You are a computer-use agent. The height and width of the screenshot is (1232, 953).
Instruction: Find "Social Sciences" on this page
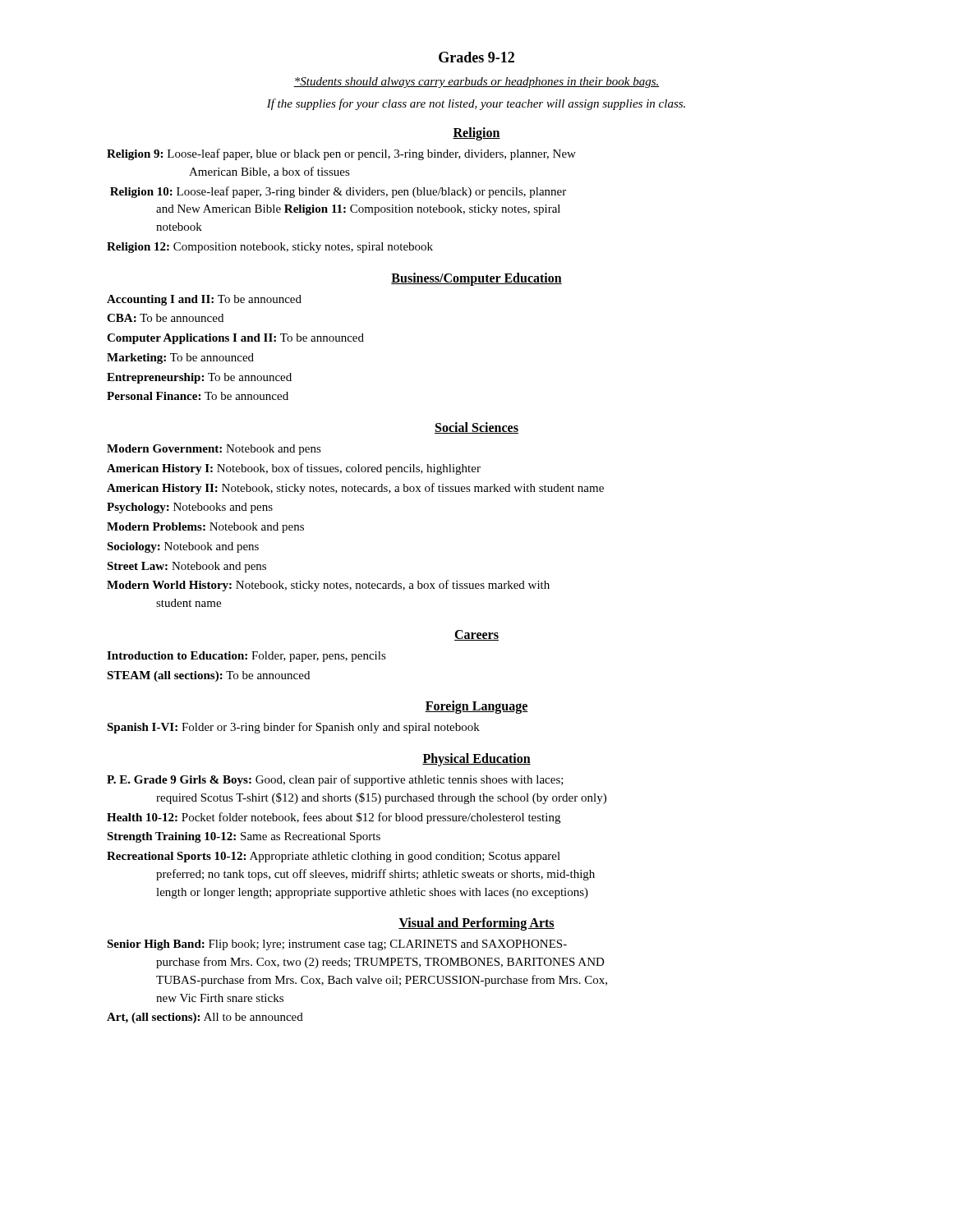coord(476,428)
